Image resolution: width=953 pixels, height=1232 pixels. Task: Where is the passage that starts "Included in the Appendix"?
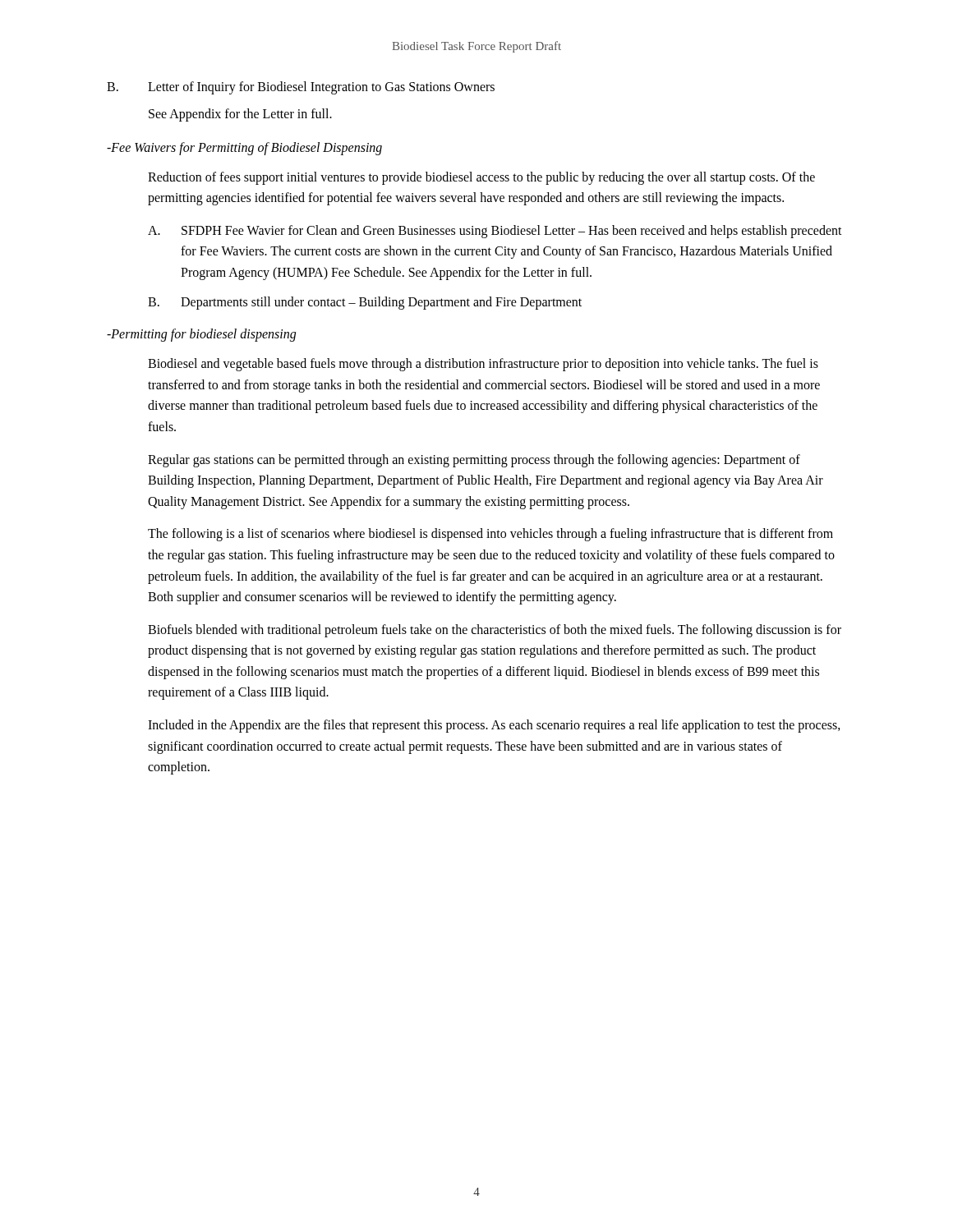[494, 746]
